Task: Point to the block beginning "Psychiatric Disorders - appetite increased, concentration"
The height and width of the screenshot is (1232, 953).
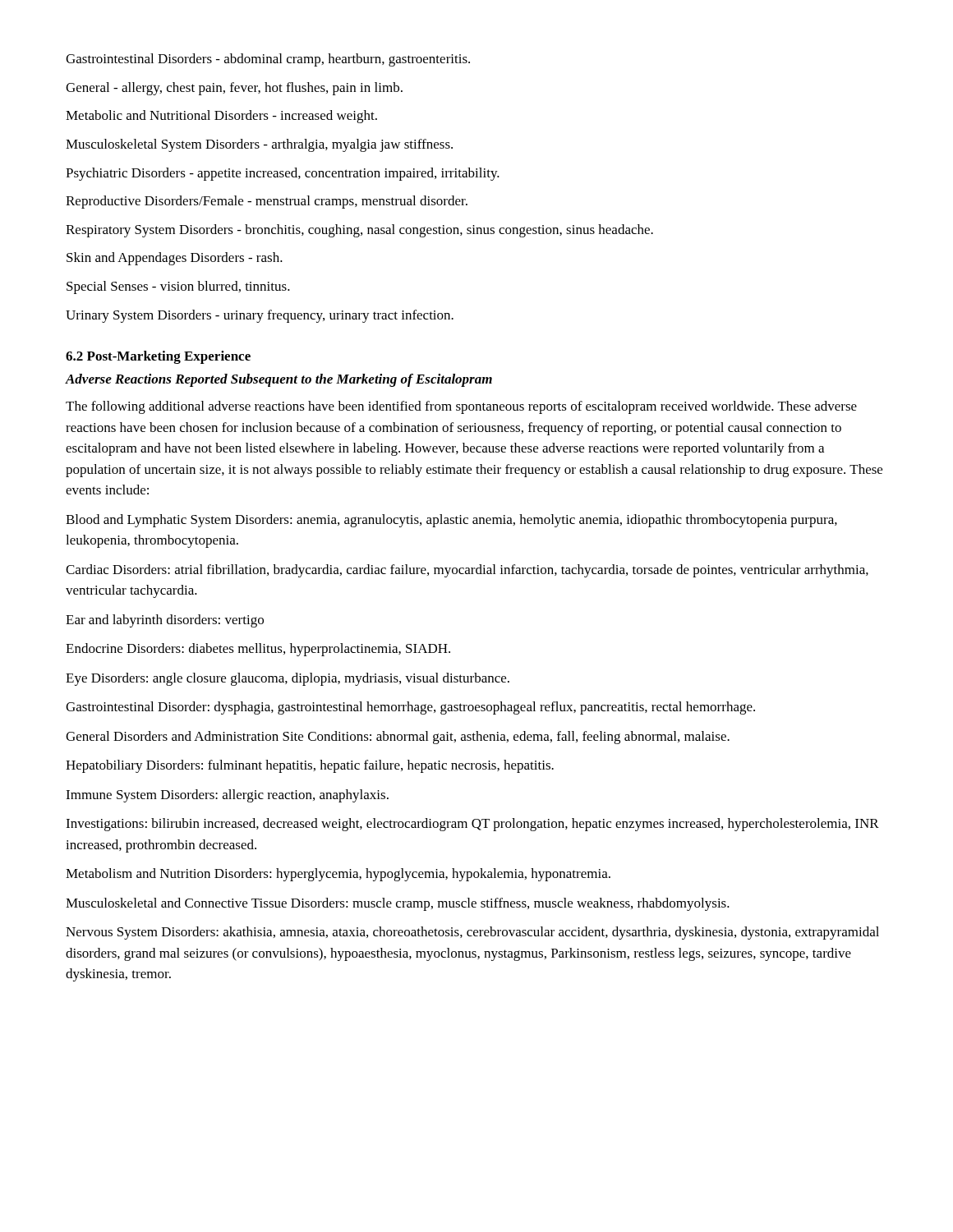Action: click(x=283, y=173)
